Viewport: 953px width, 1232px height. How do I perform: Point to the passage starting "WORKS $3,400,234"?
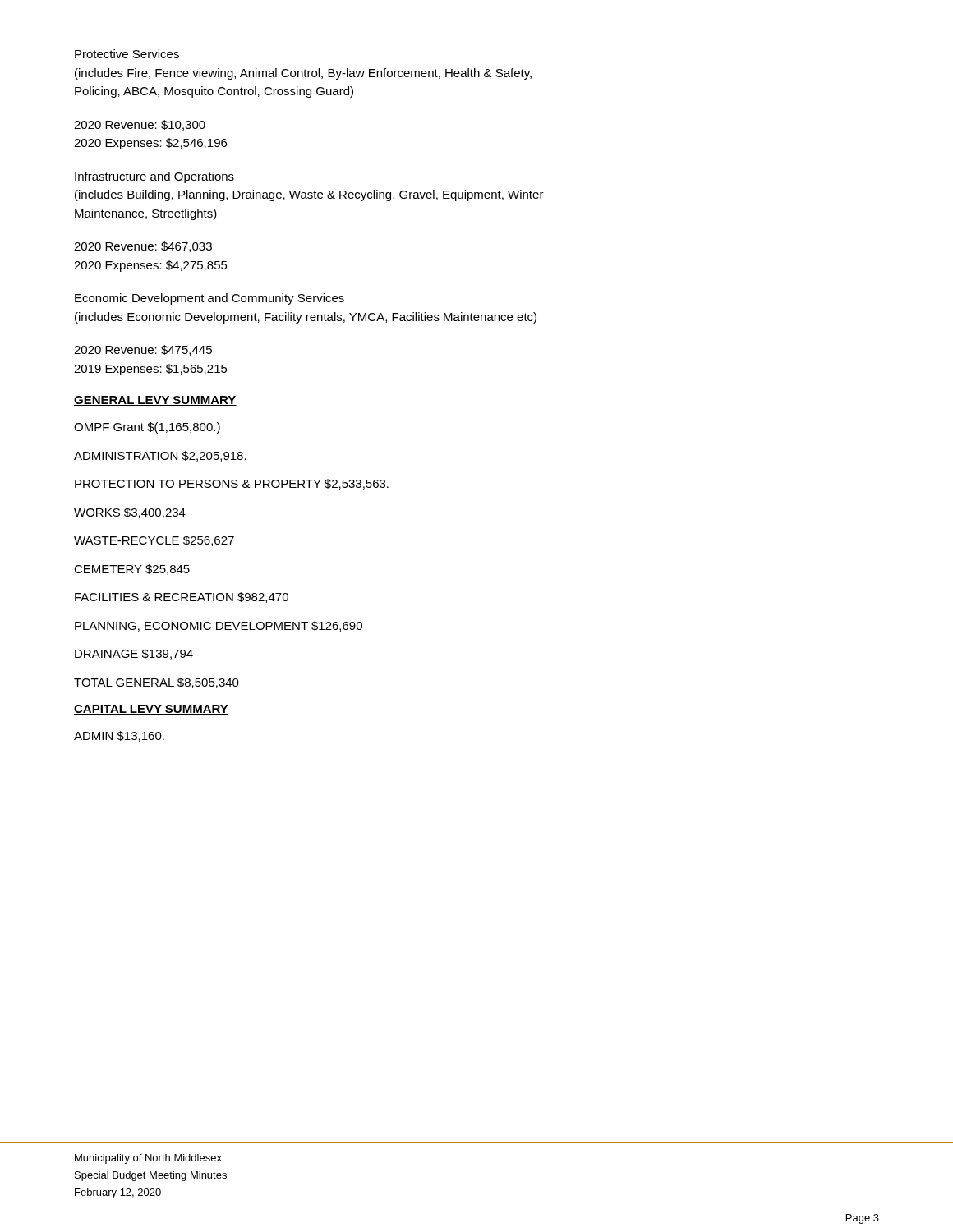pos(130,512)
